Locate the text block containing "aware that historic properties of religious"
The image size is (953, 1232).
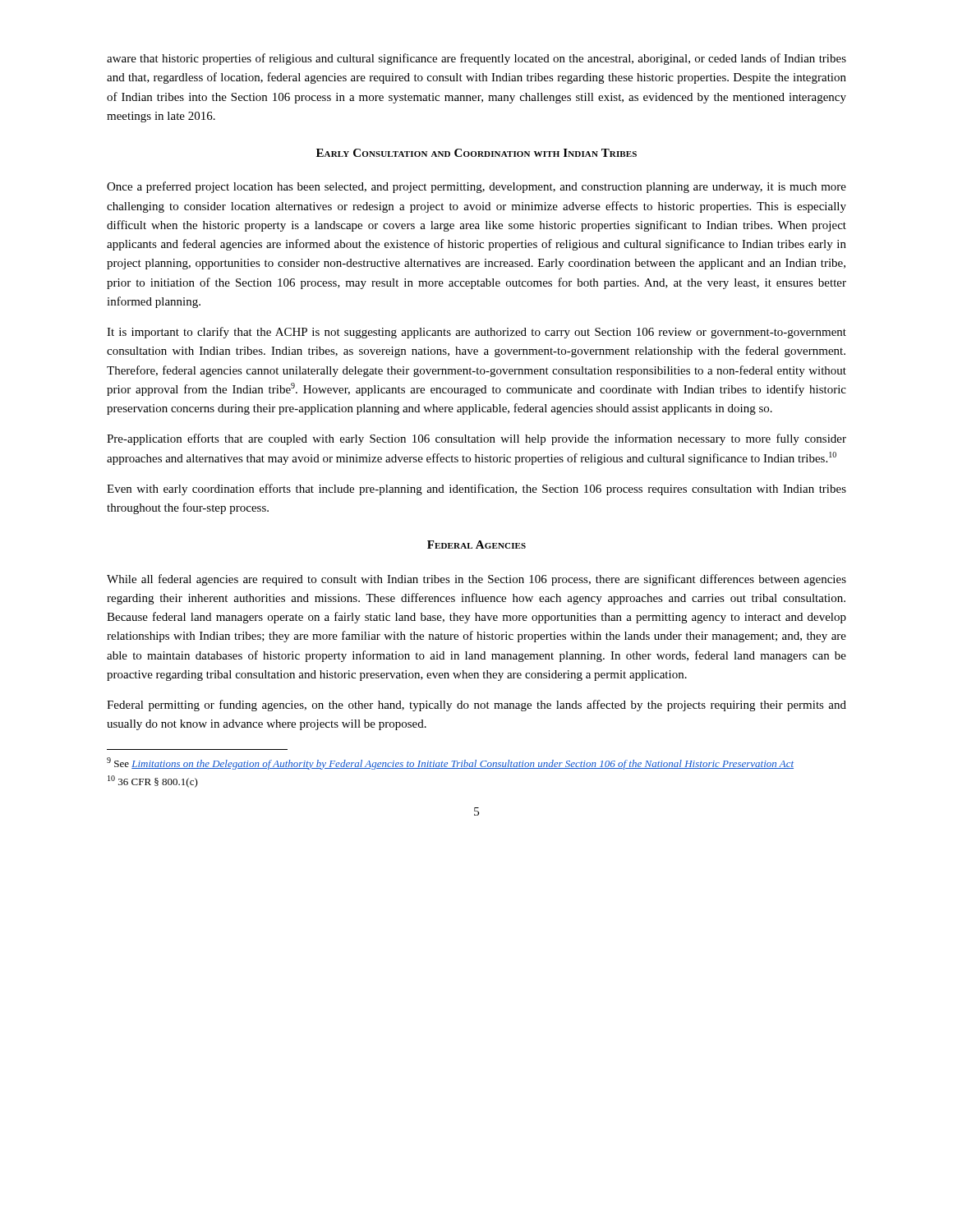pyautogui.click(x=476, y=87)
